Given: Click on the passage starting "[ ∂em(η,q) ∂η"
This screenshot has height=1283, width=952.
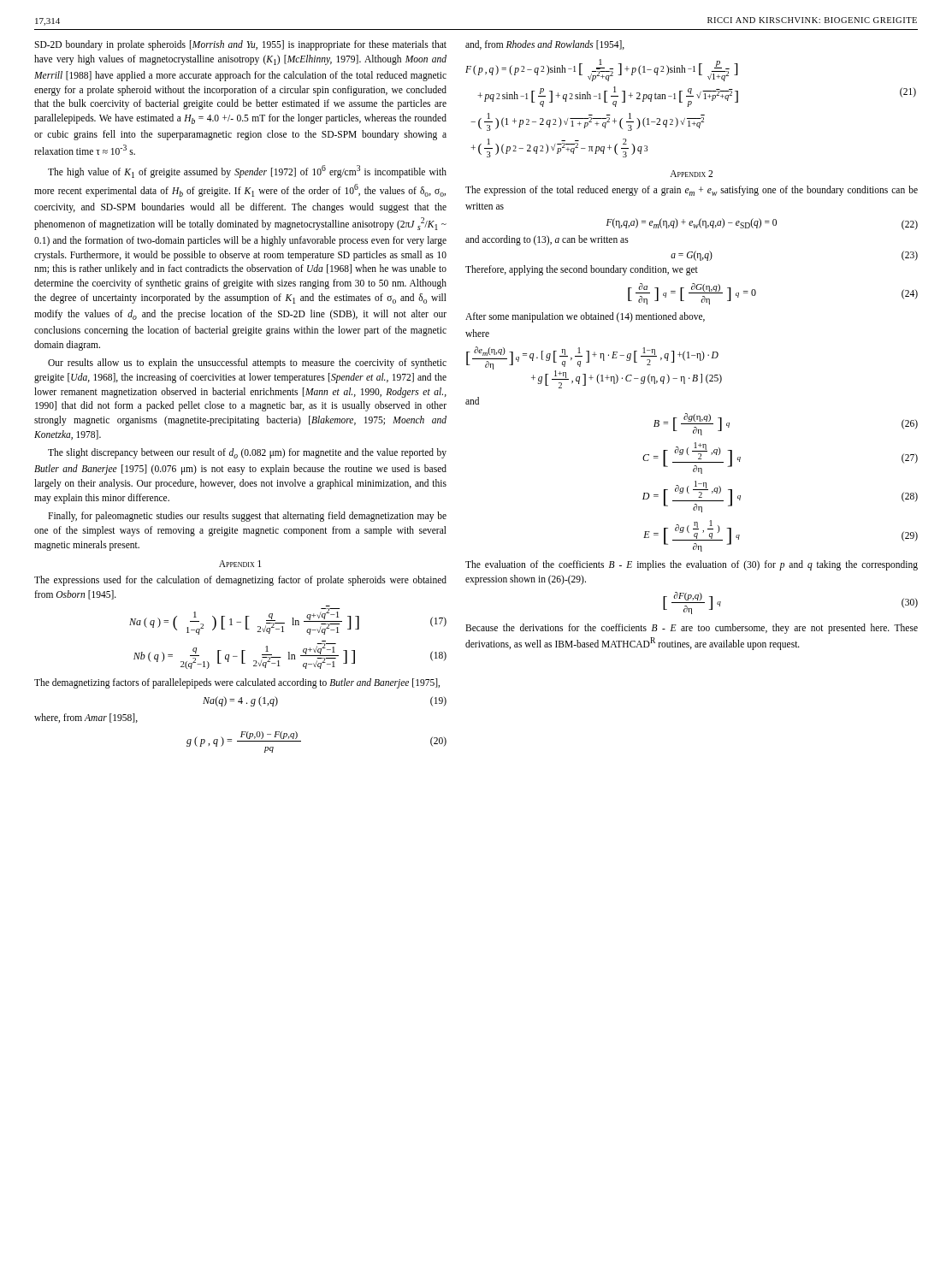Looking at the screenshot, I should [x=692, y=368].
